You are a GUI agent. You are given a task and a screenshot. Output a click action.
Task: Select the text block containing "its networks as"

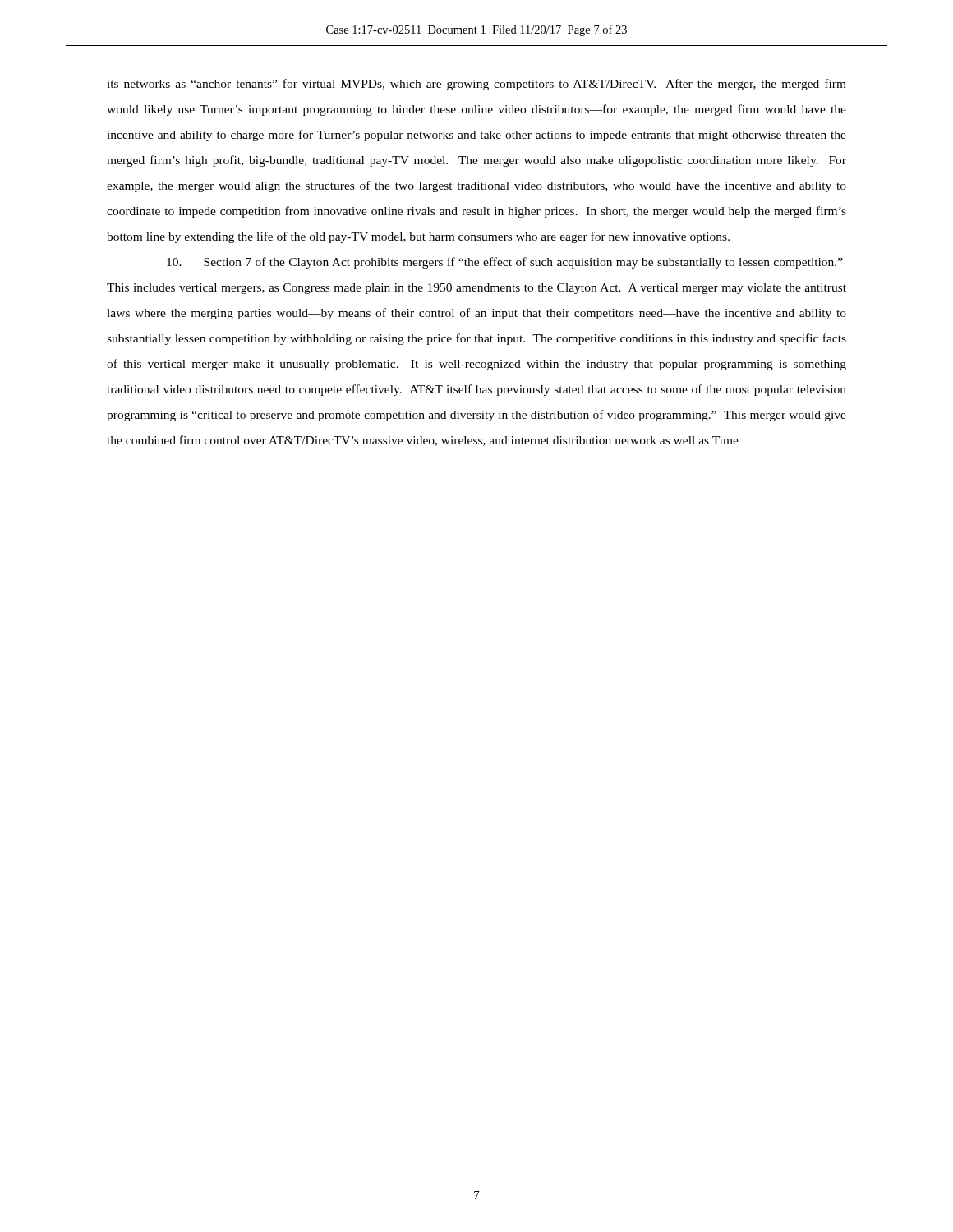(476, 160)
